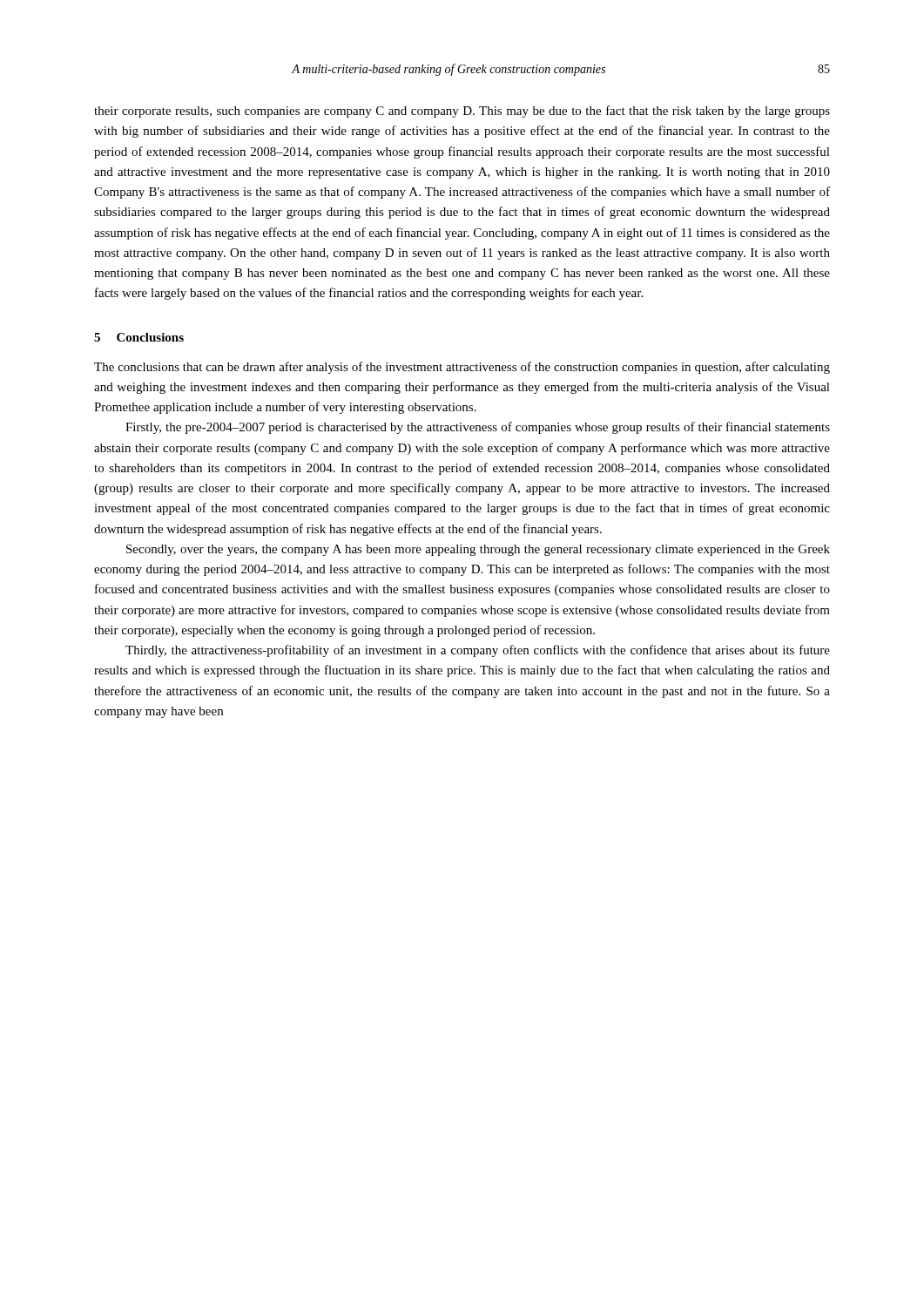Select the text starting "Firstly, the pre-2004–2007 period is characterised"
This screenshot has height=1307, width=924.
coord(462,478)
